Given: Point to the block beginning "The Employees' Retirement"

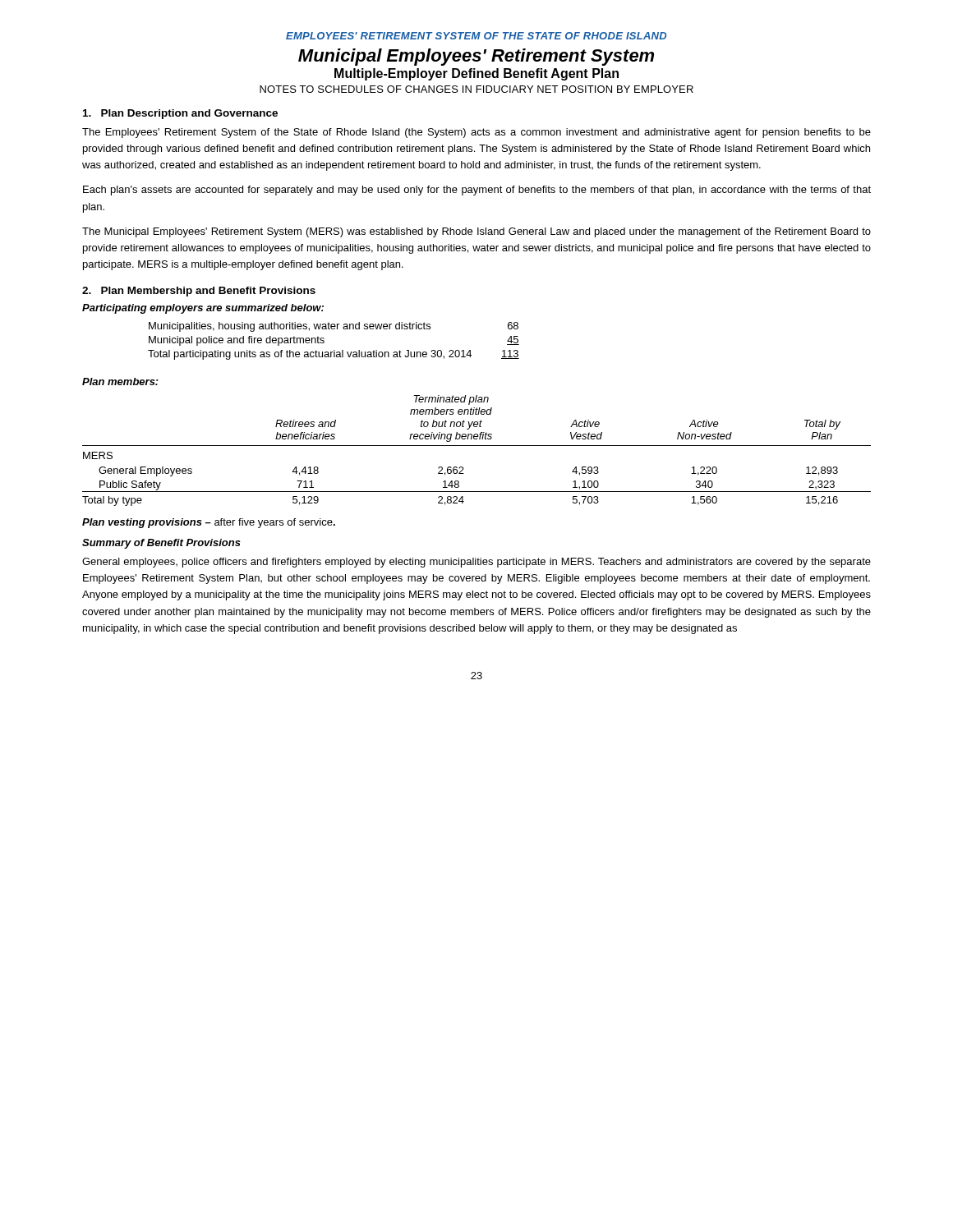Looking at the screenshot, I should click(476, 148).
